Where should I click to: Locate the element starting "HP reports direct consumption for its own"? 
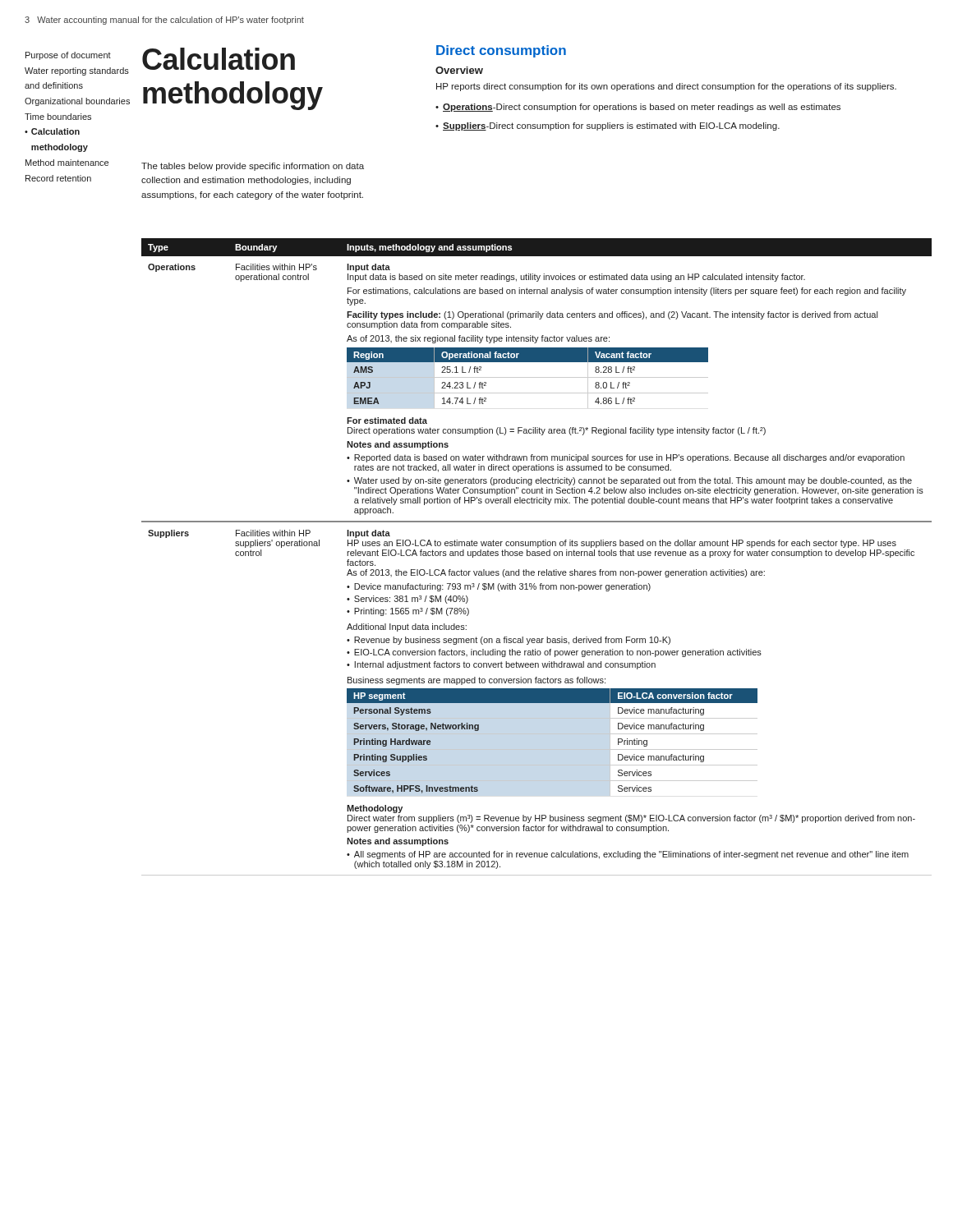(x=666, y=86)
